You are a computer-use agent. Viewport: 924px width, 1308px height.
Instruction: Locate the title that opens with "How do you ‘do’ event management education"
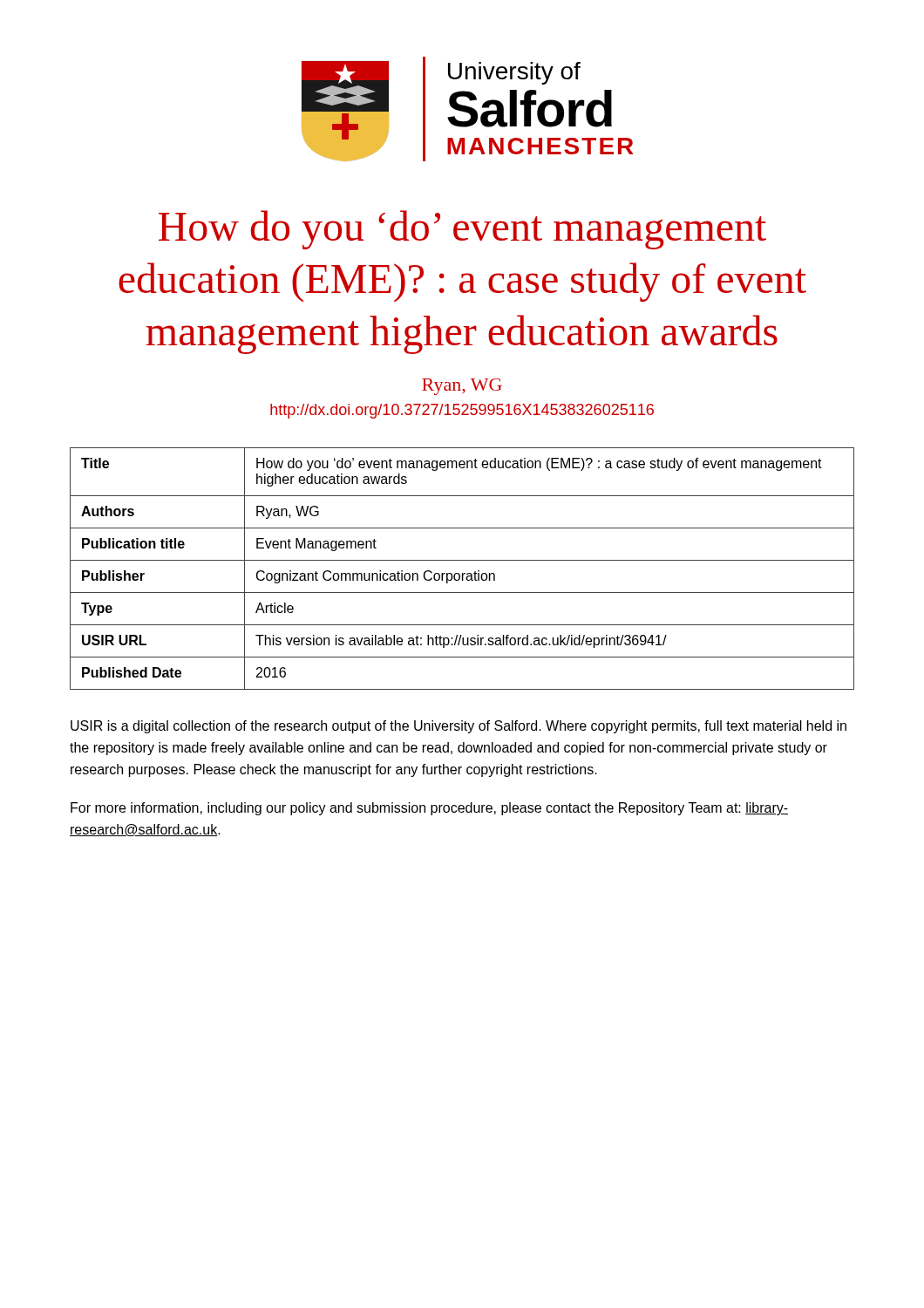pos(462,279)
